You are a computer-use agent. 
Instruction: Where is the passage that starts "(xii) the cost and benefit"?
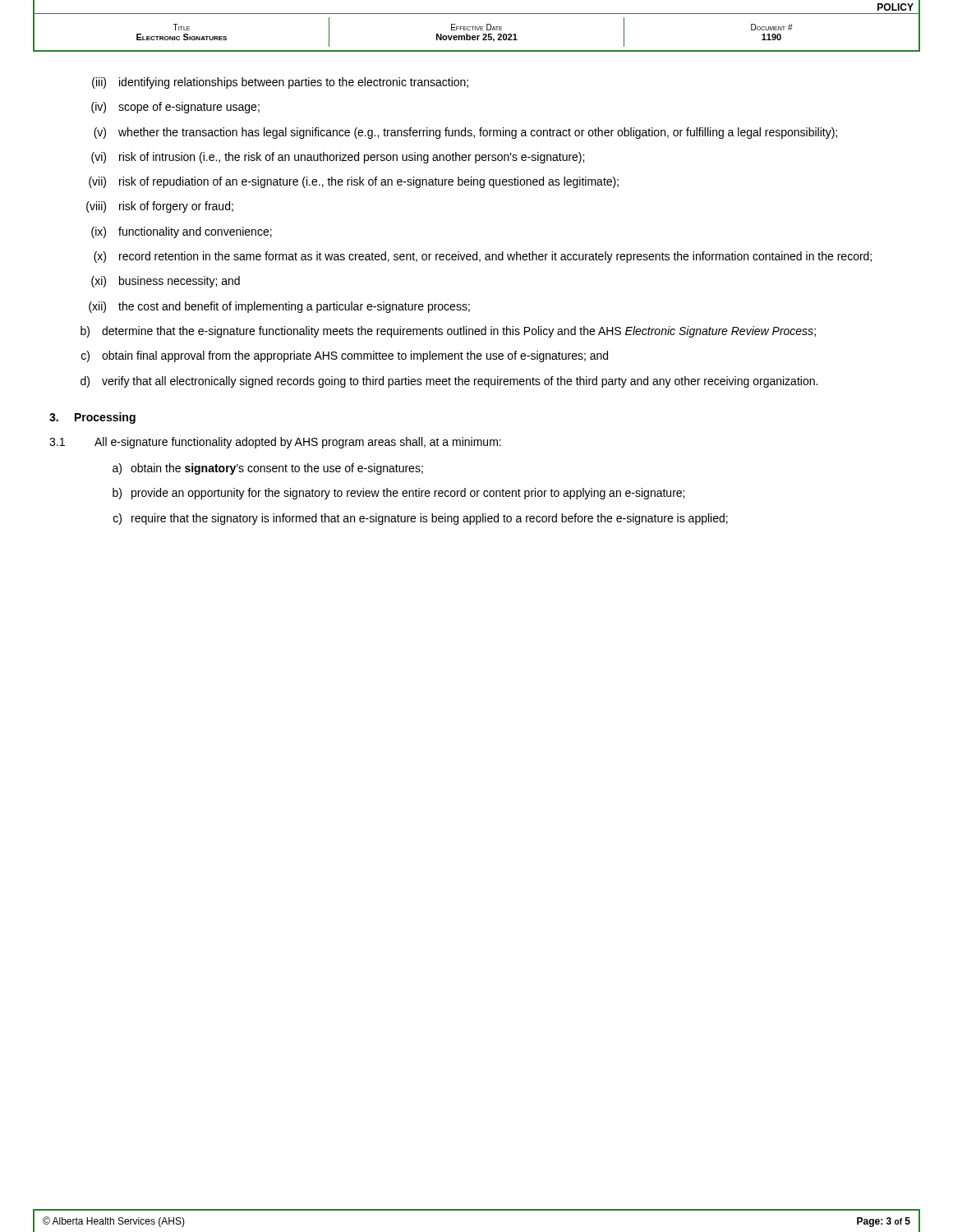point(476,306)
